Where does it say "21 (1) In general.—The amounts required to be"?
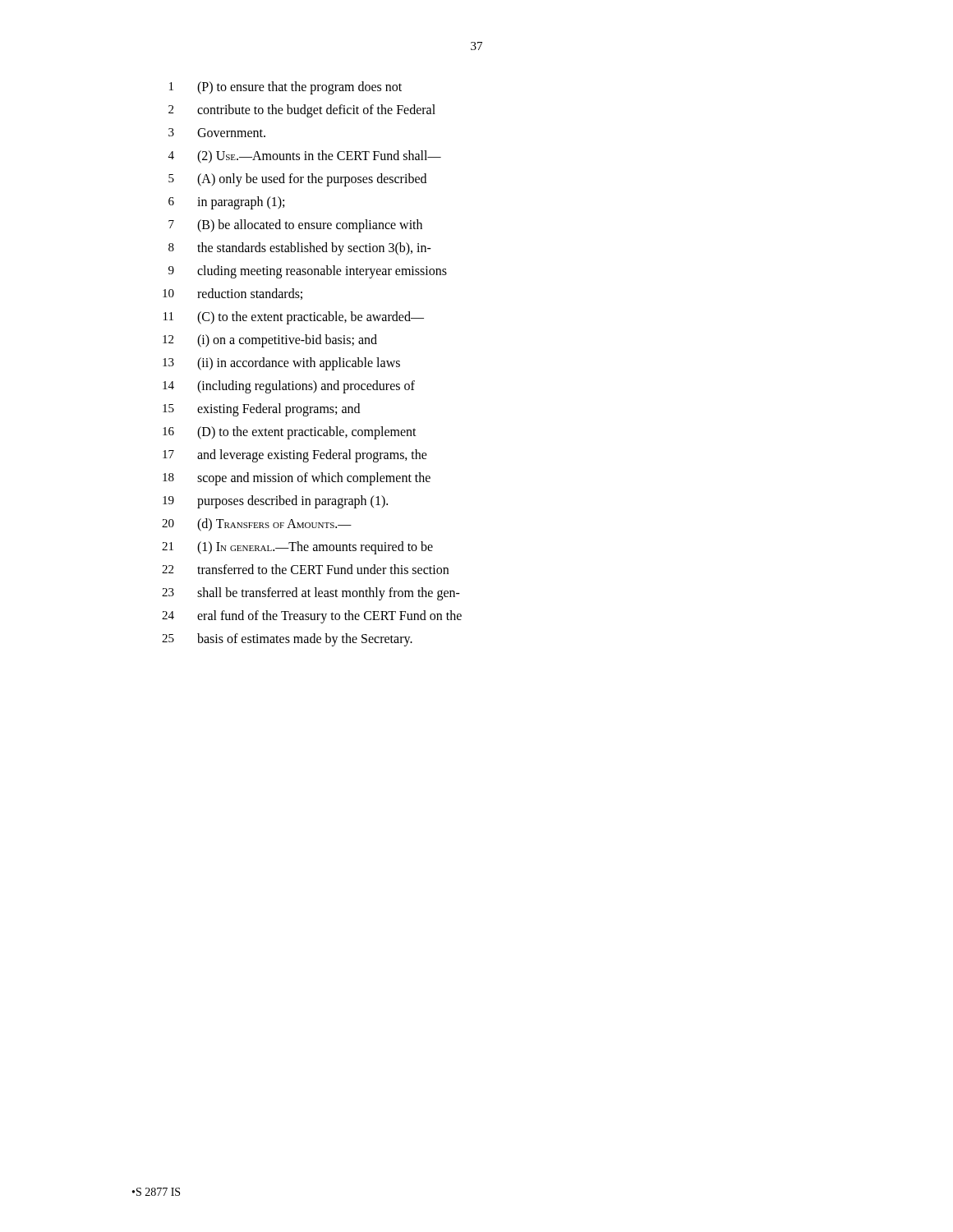The image size is (953, 1232). click(297, 548)
